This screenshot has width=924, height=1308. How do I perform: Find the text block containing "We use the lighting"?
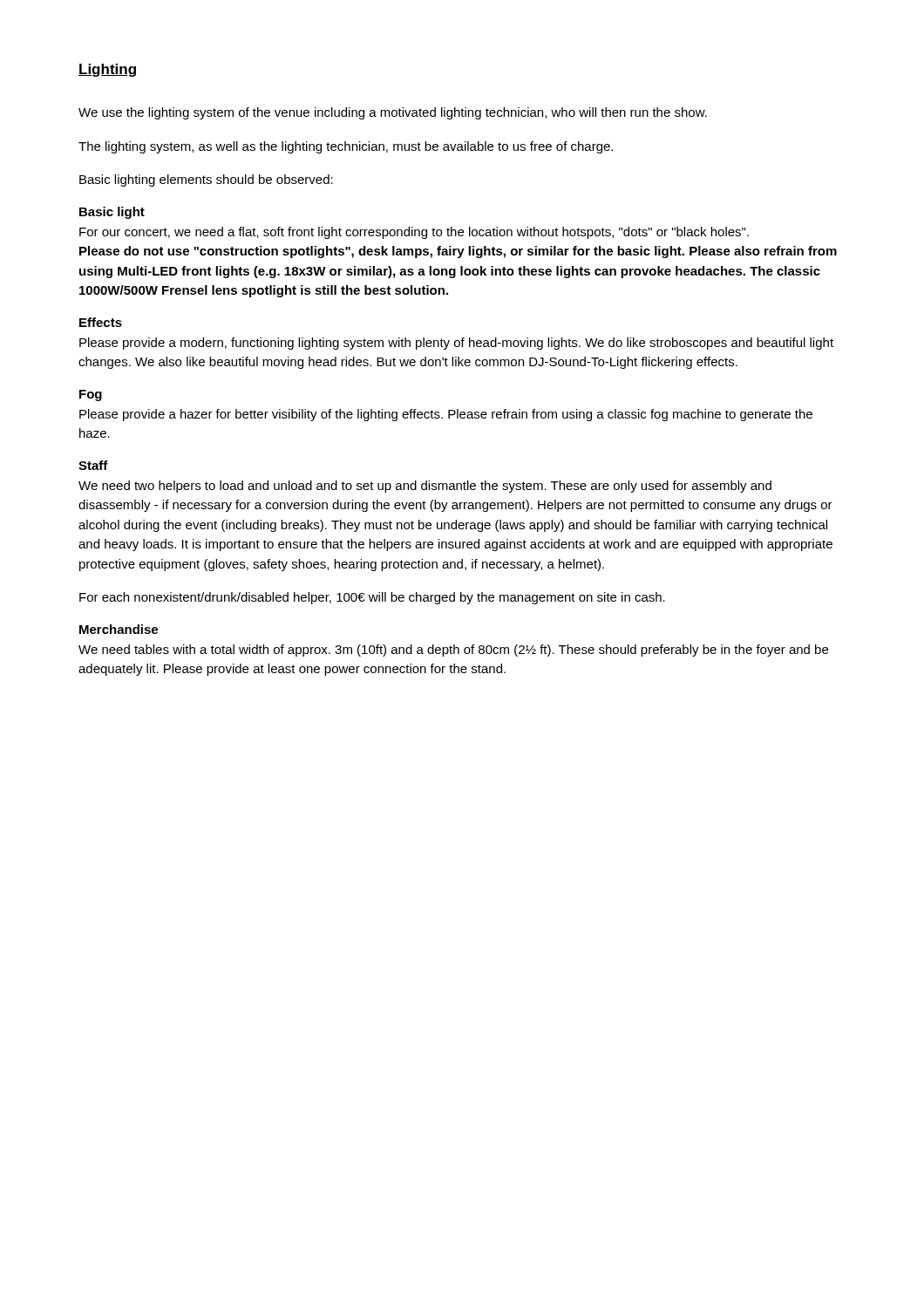pyautogui.click(x=393, y=112)
